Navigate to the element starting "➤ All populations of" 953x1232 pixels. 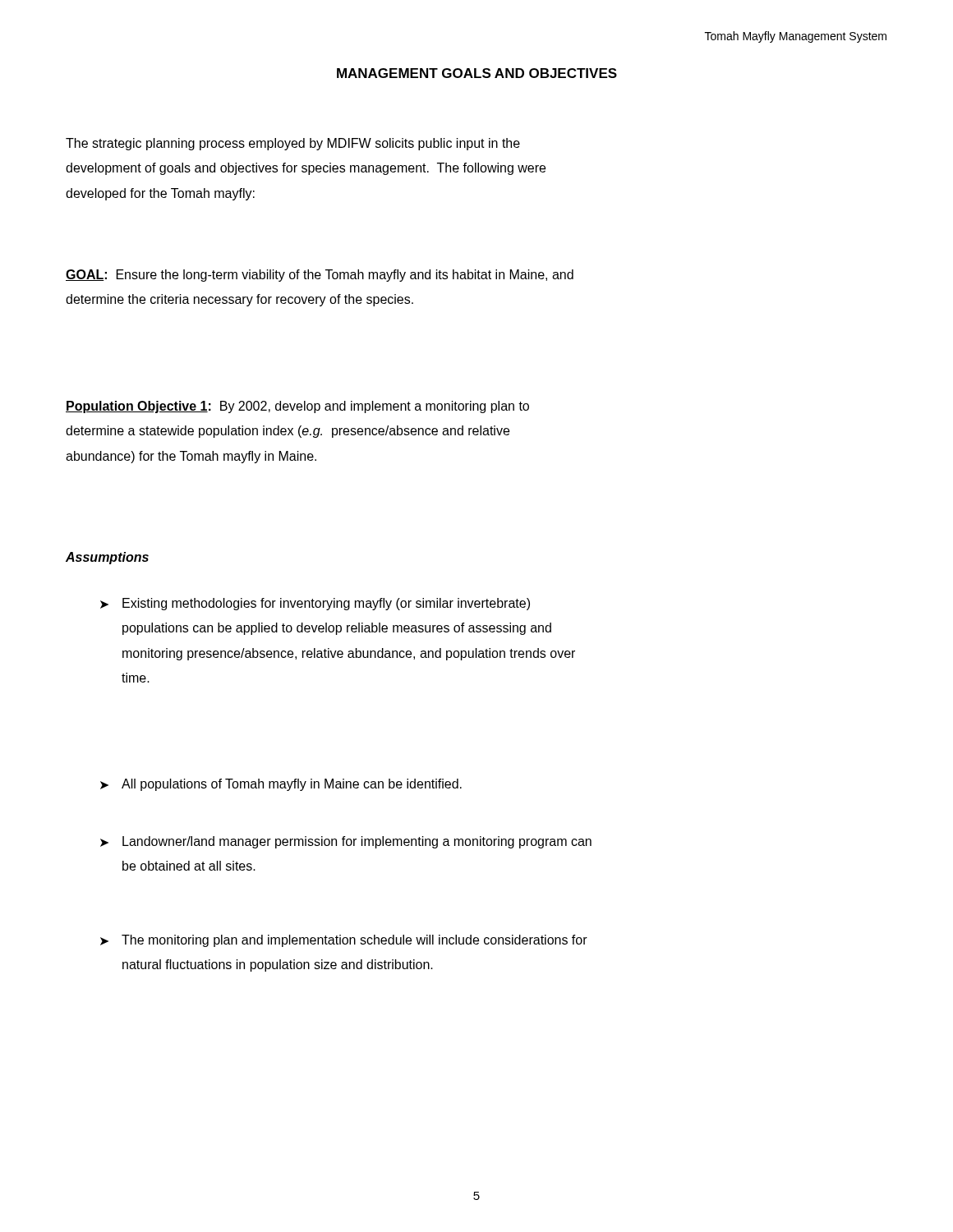coord(281,785)
